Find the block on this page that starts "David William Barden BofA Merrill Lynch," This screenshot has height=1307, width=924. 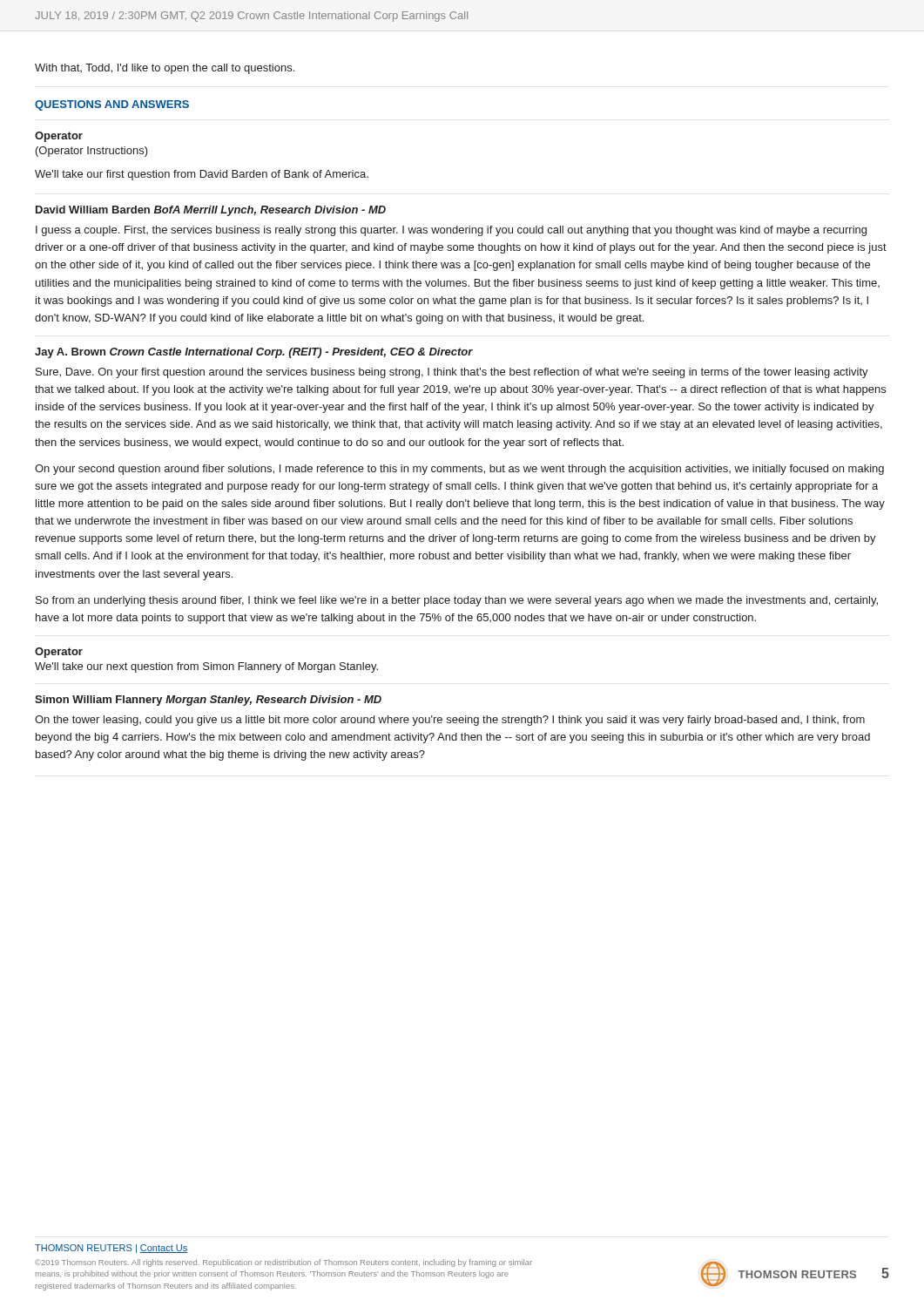pyautogui.click(x=210, y=210)
